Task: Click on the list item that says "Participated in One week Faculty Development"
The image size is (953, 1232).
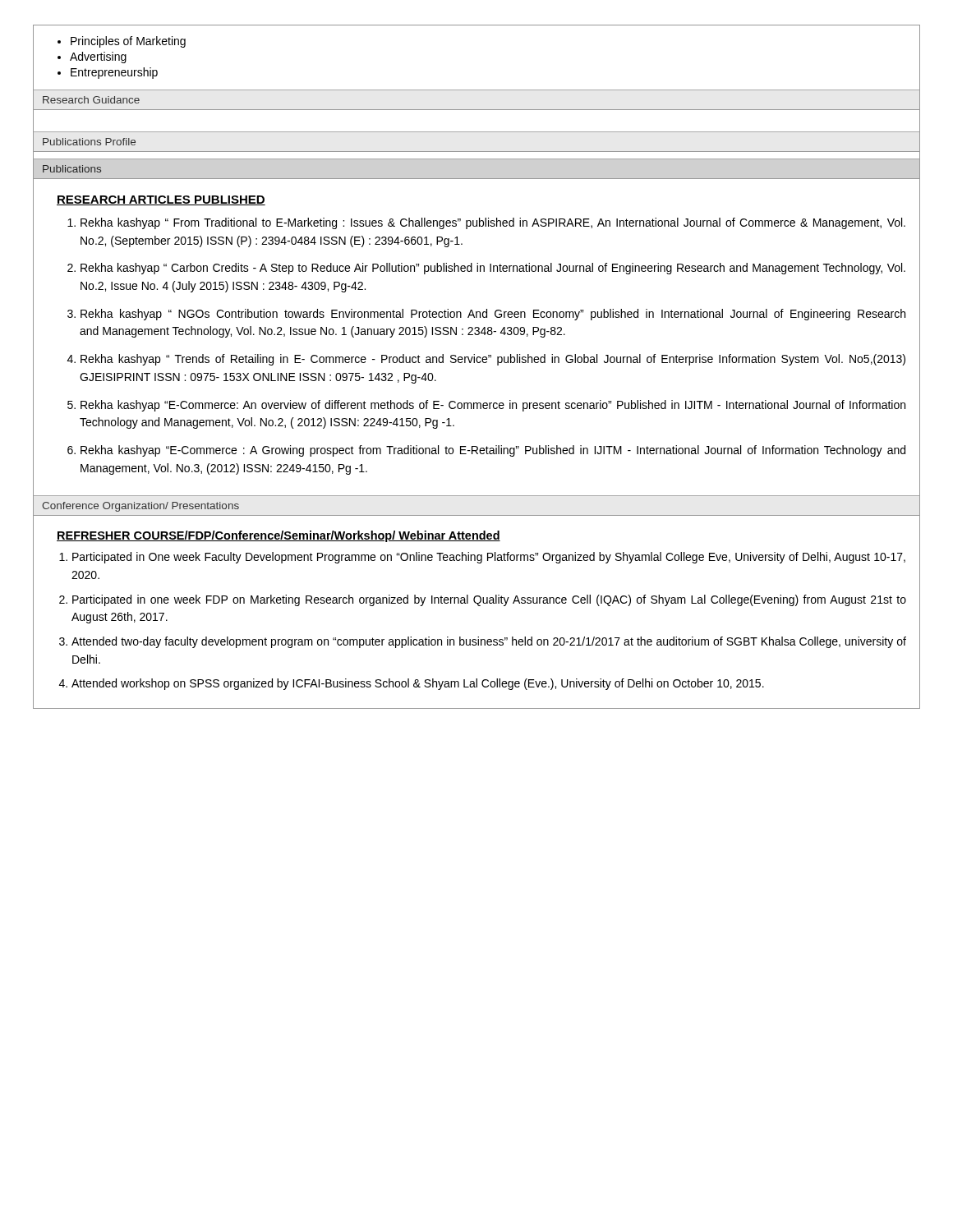Action: pos(489,566)
